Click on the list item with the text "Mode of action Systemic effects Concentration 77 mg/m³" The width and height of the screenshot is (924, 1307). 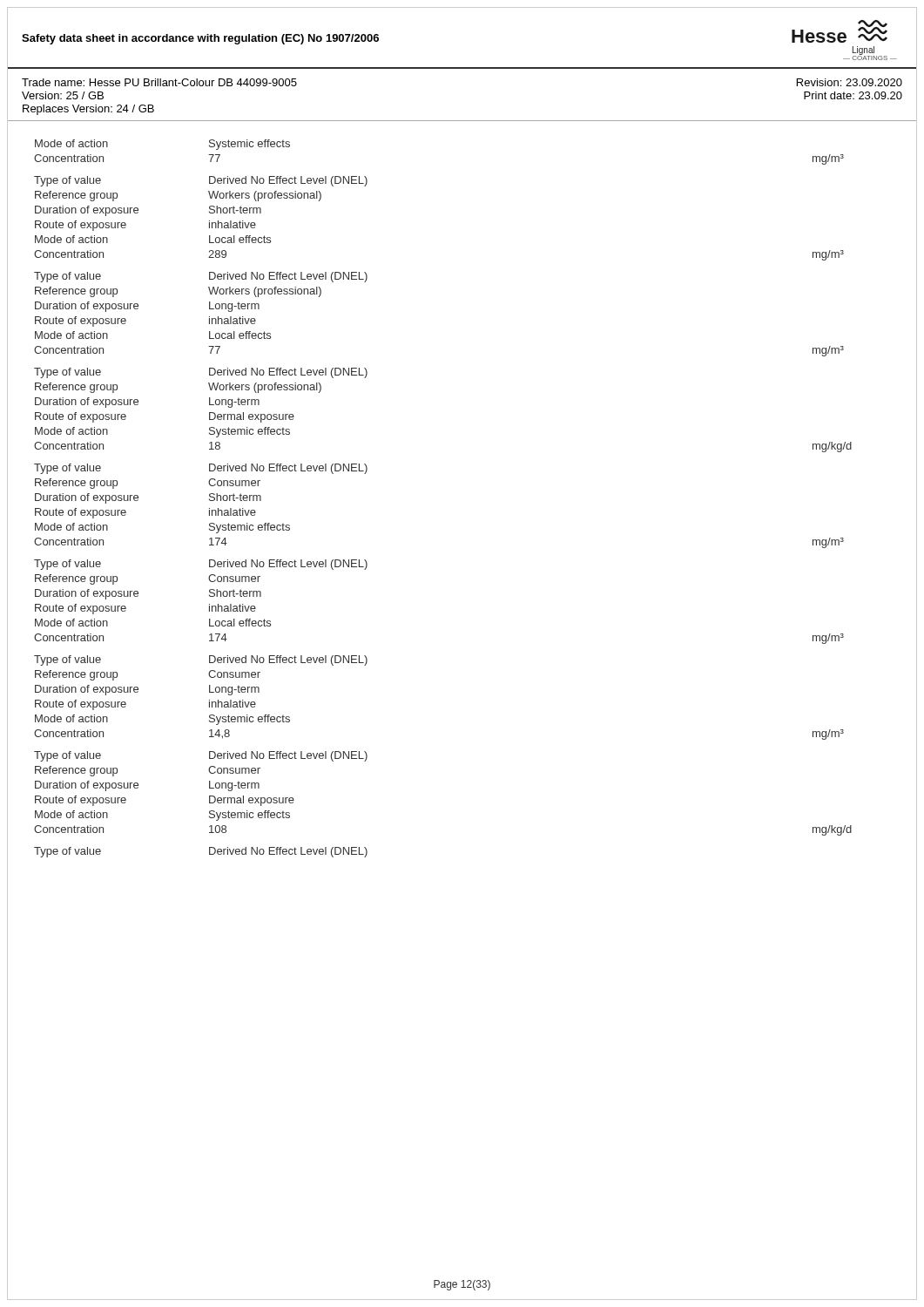coord(70,144)
